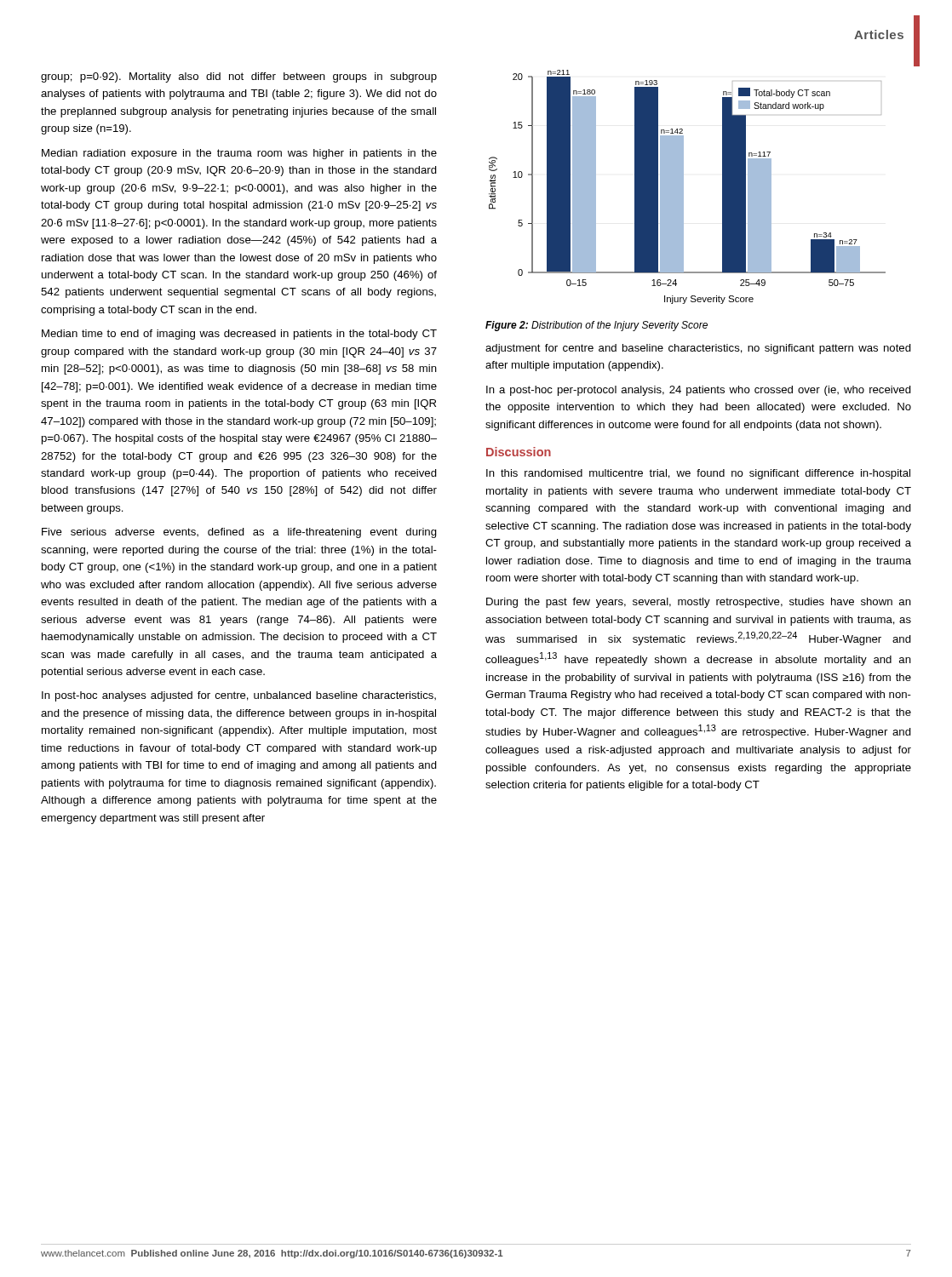Find the text block with the text "adjustment for centre and"

pos(698,357)
